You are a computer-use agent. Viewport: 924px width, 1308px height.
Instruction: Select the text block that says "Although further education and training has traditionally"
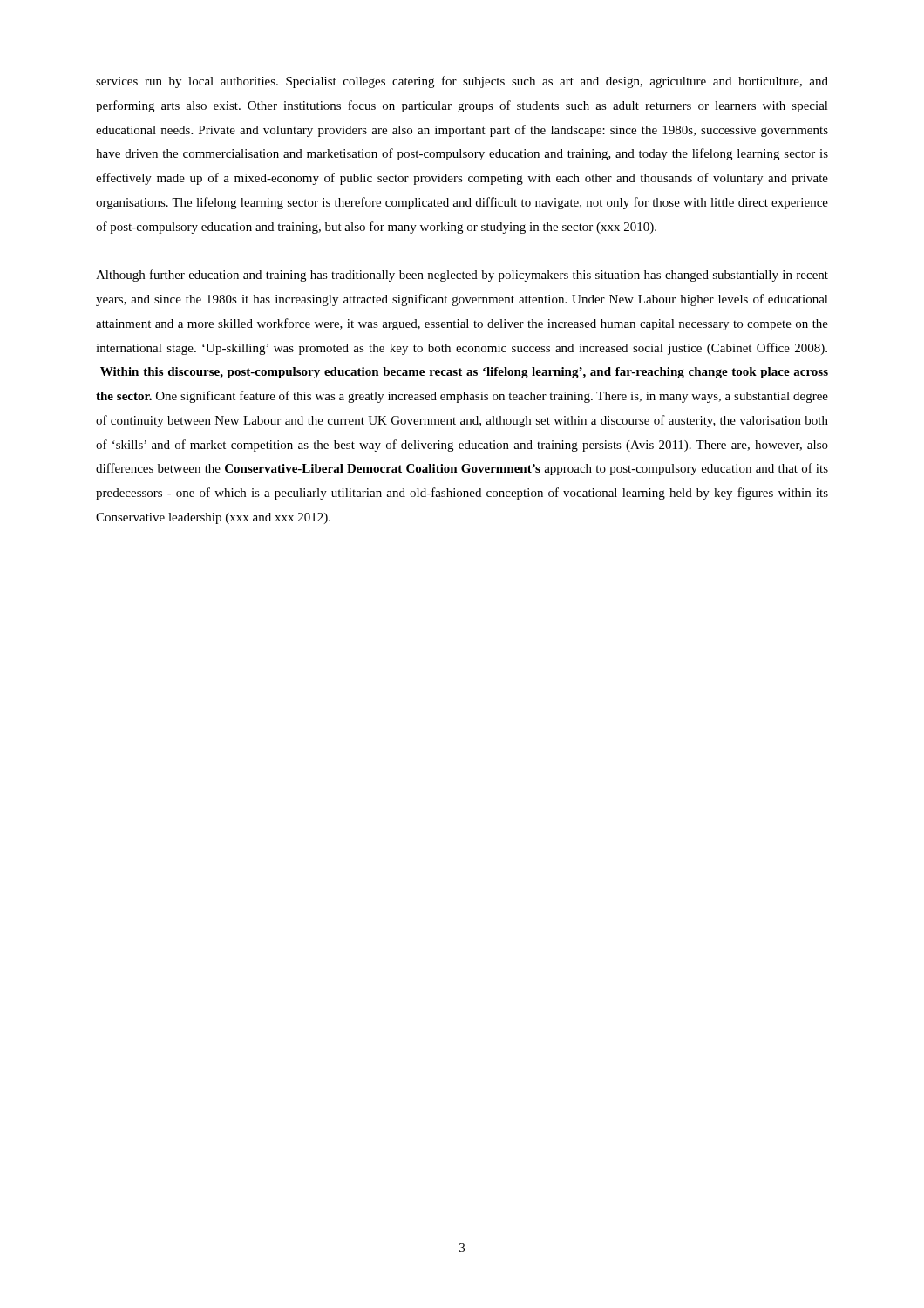point(462,396)
